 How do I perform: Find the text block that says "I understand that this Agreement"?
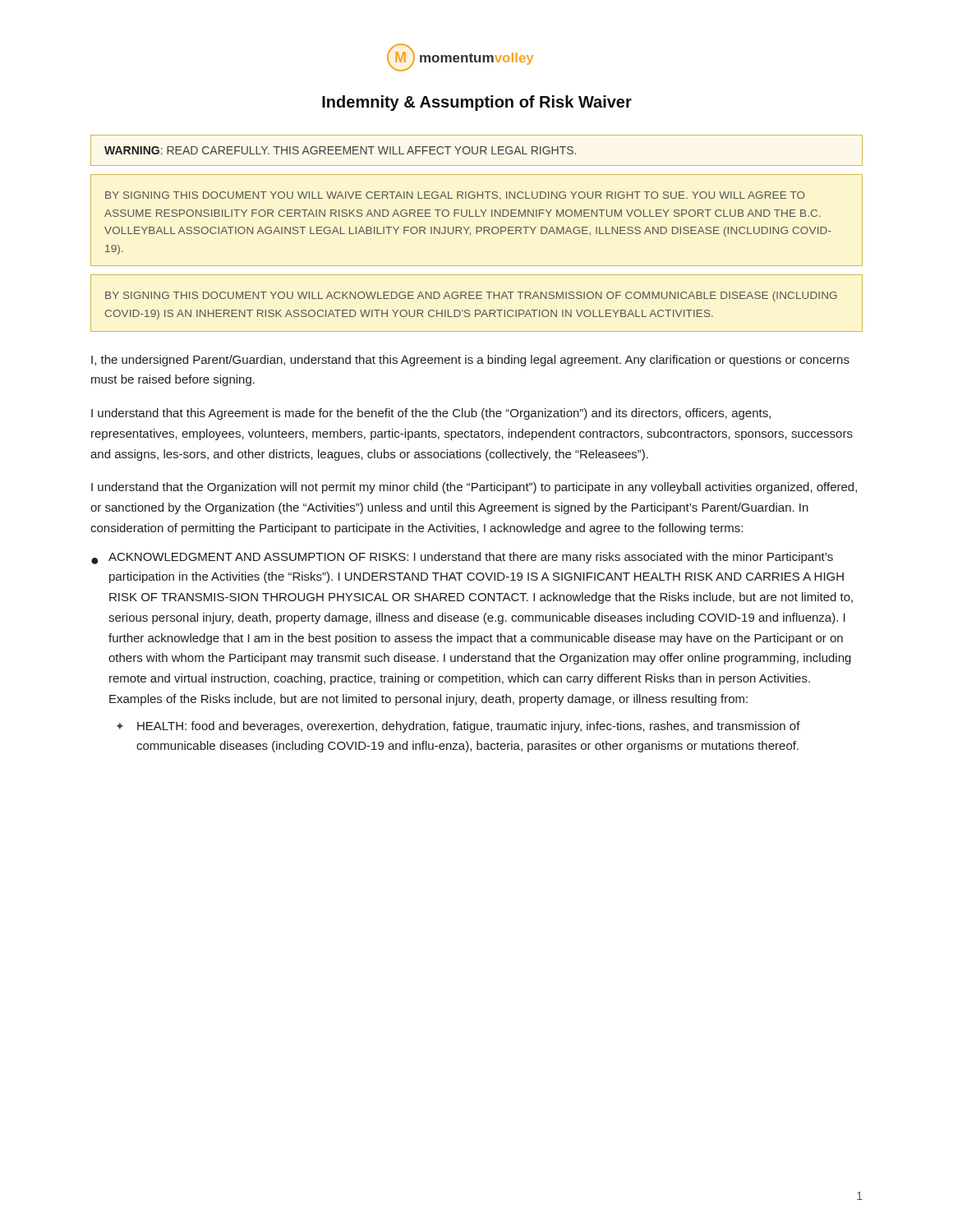[472, 433]
